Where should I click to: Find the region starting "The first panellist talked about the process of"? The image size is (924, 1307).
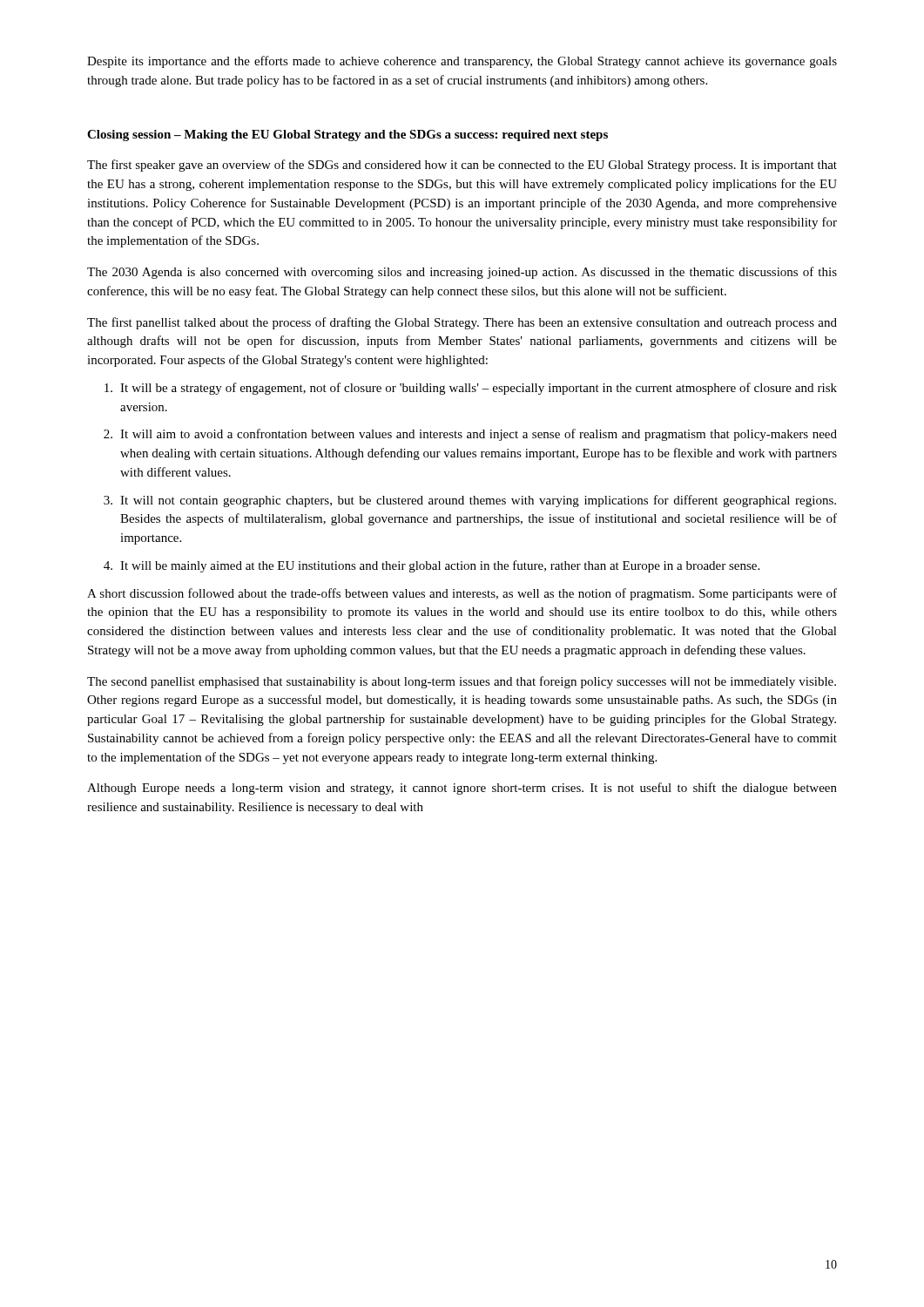(x=462, y=342)
